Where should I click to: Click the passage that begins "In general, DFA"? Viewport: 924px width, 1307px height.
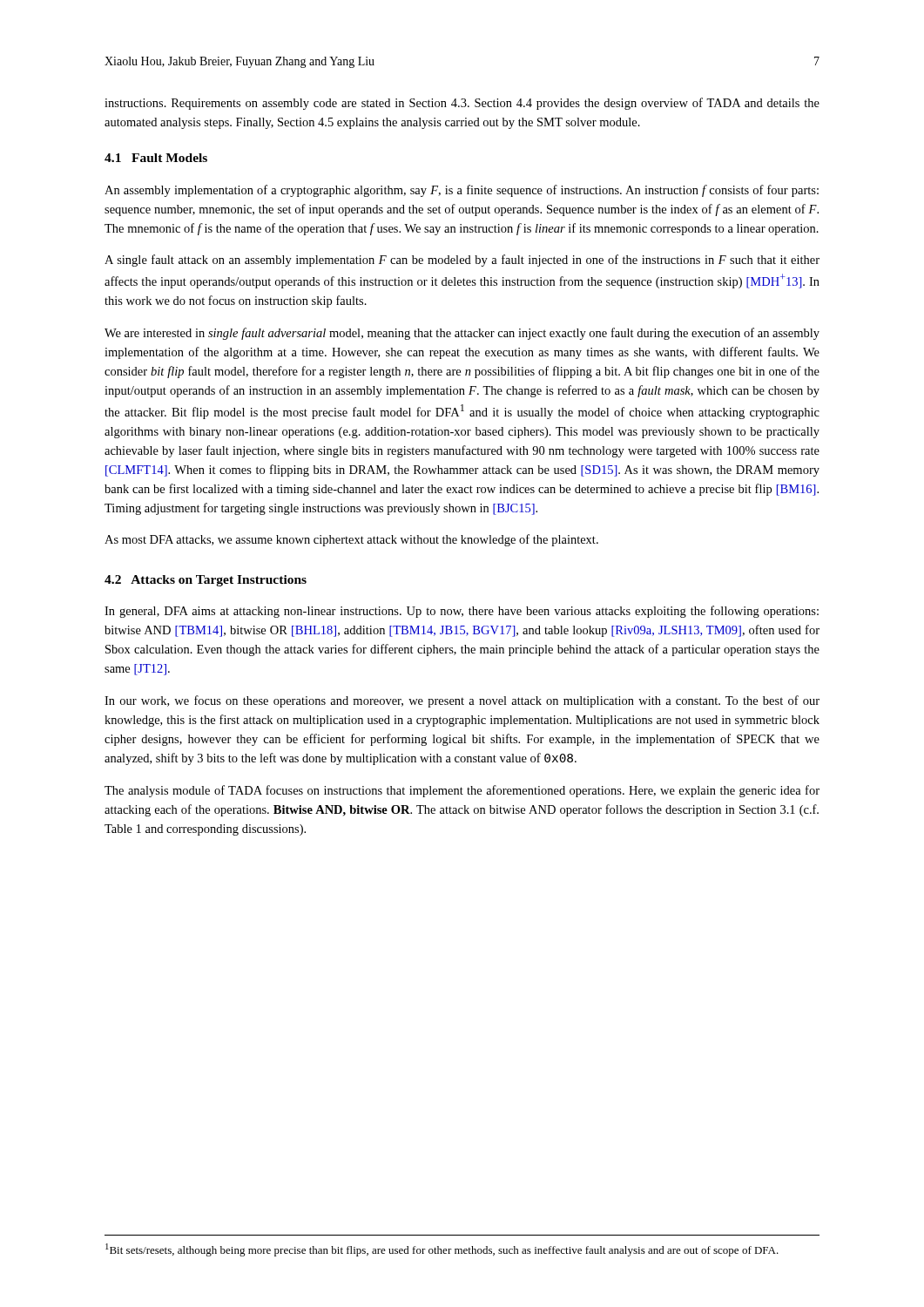point(462,720)
